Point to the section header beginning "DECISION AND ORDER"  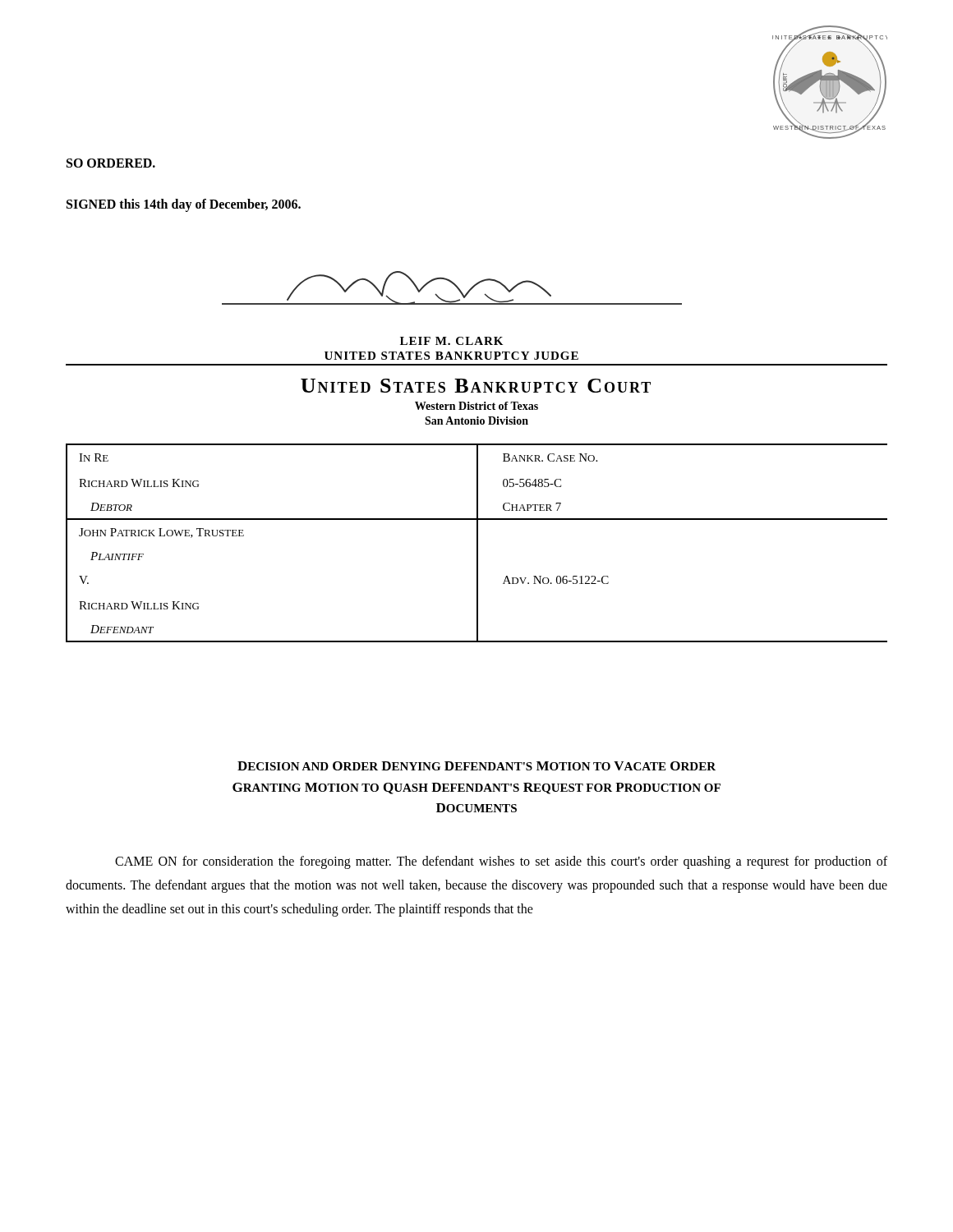coord(476,787)
